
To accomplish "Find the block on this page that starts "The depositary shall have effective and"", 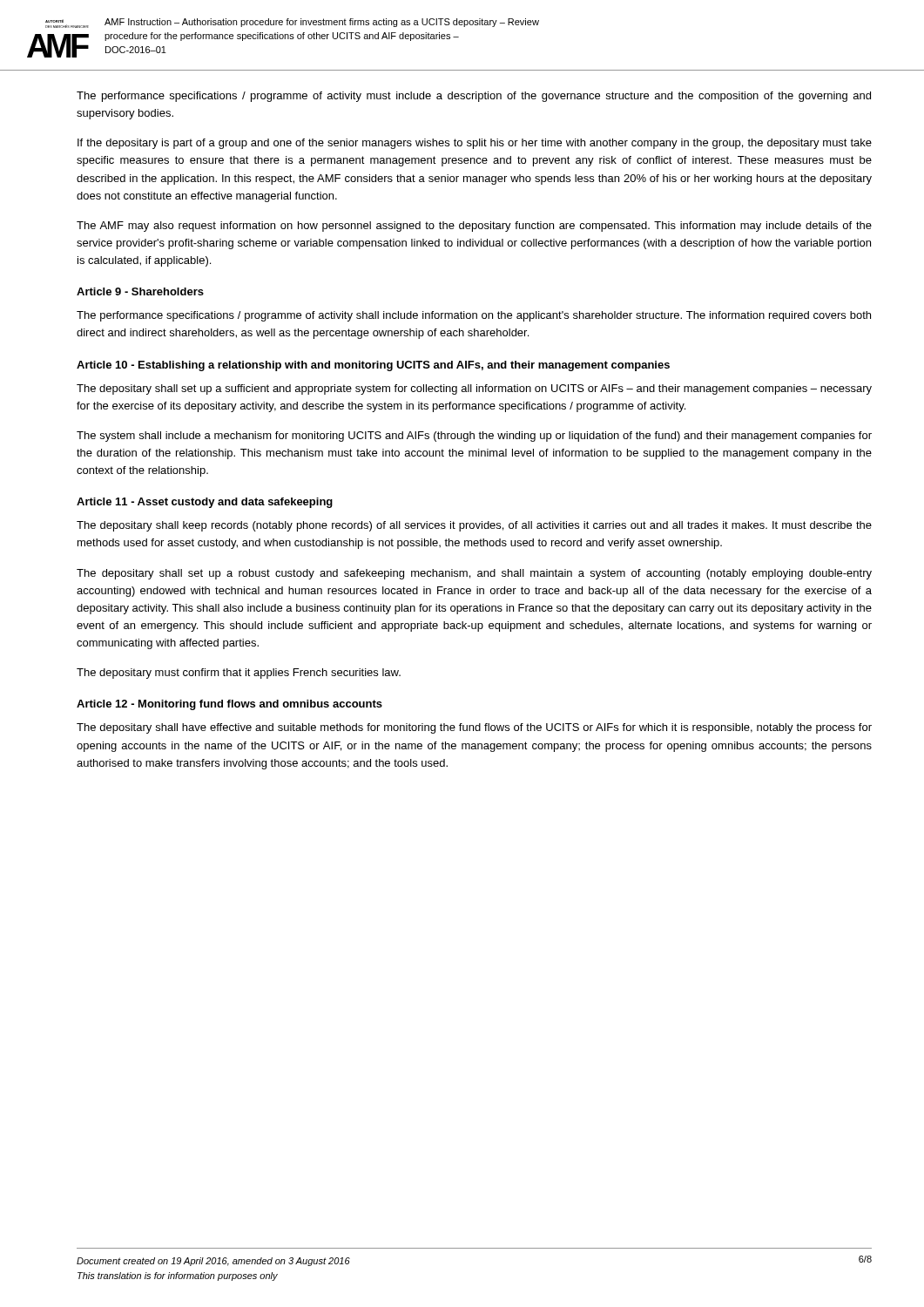I will [x=474, y=745].
